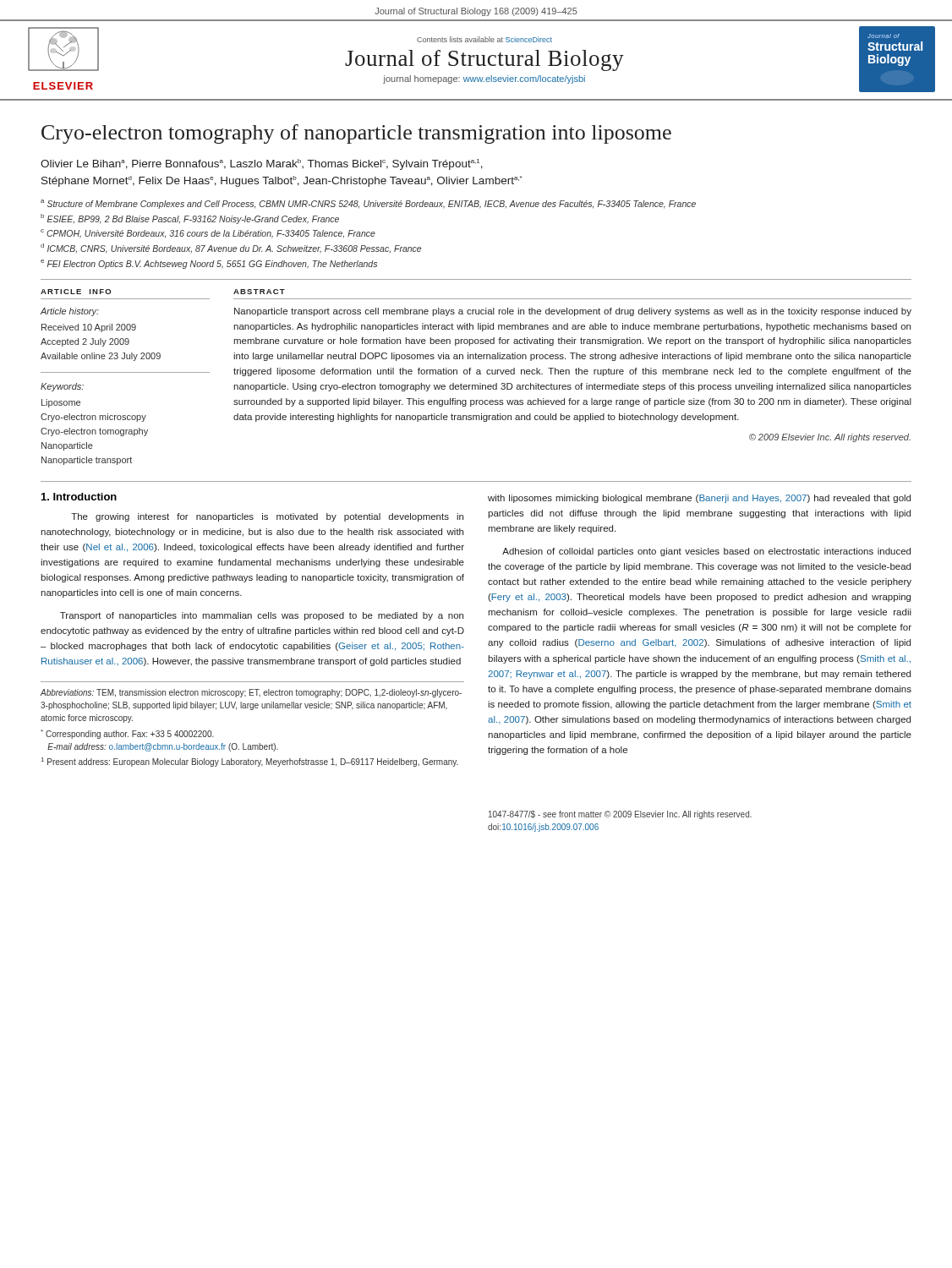The image size is (952, 1268).
Task: Select the passage starting "a Structure of"
Action: click(368, 203)
